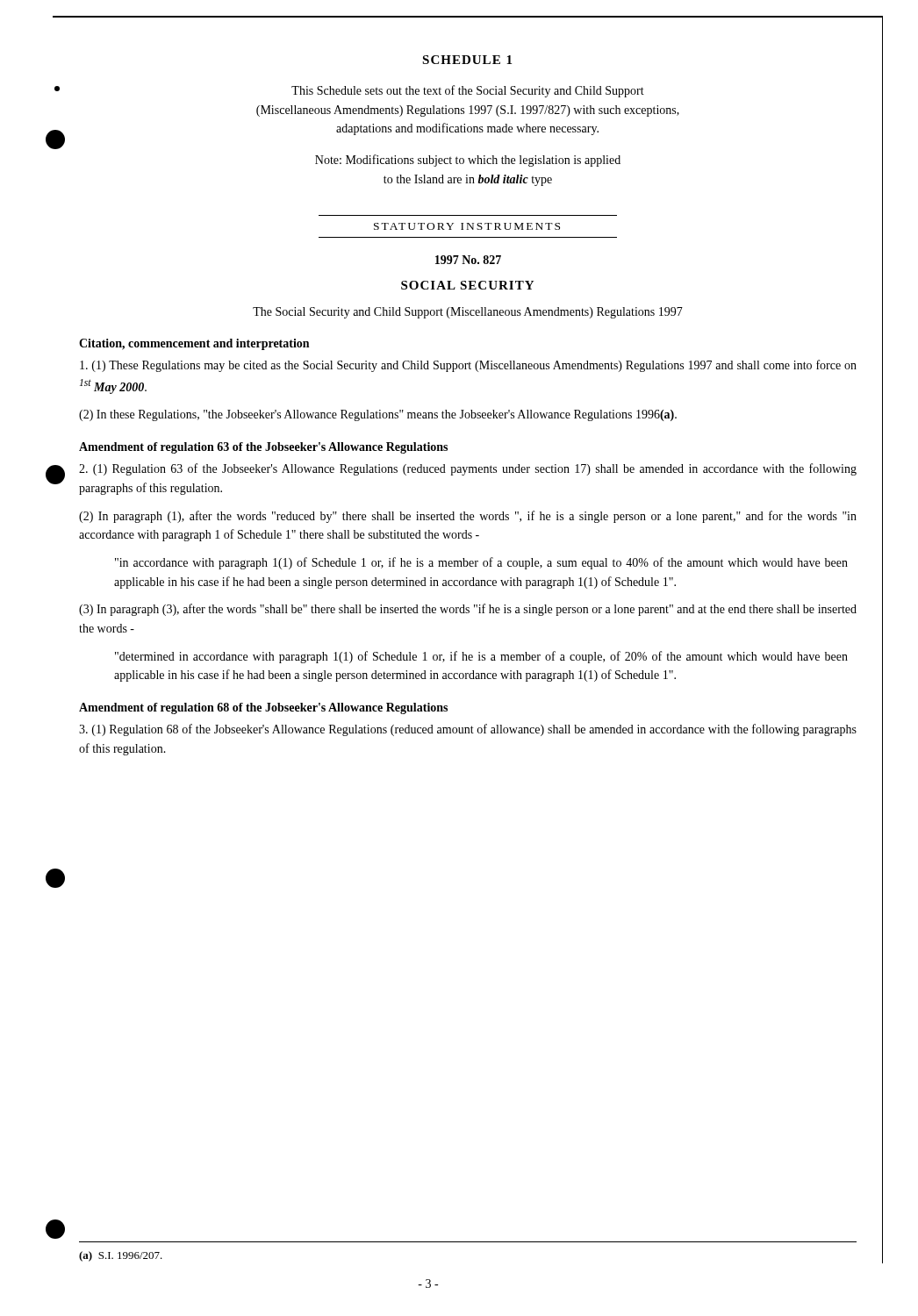Click on the block starting "STATUTORY INSTRUMENTS"

point(468,226)
